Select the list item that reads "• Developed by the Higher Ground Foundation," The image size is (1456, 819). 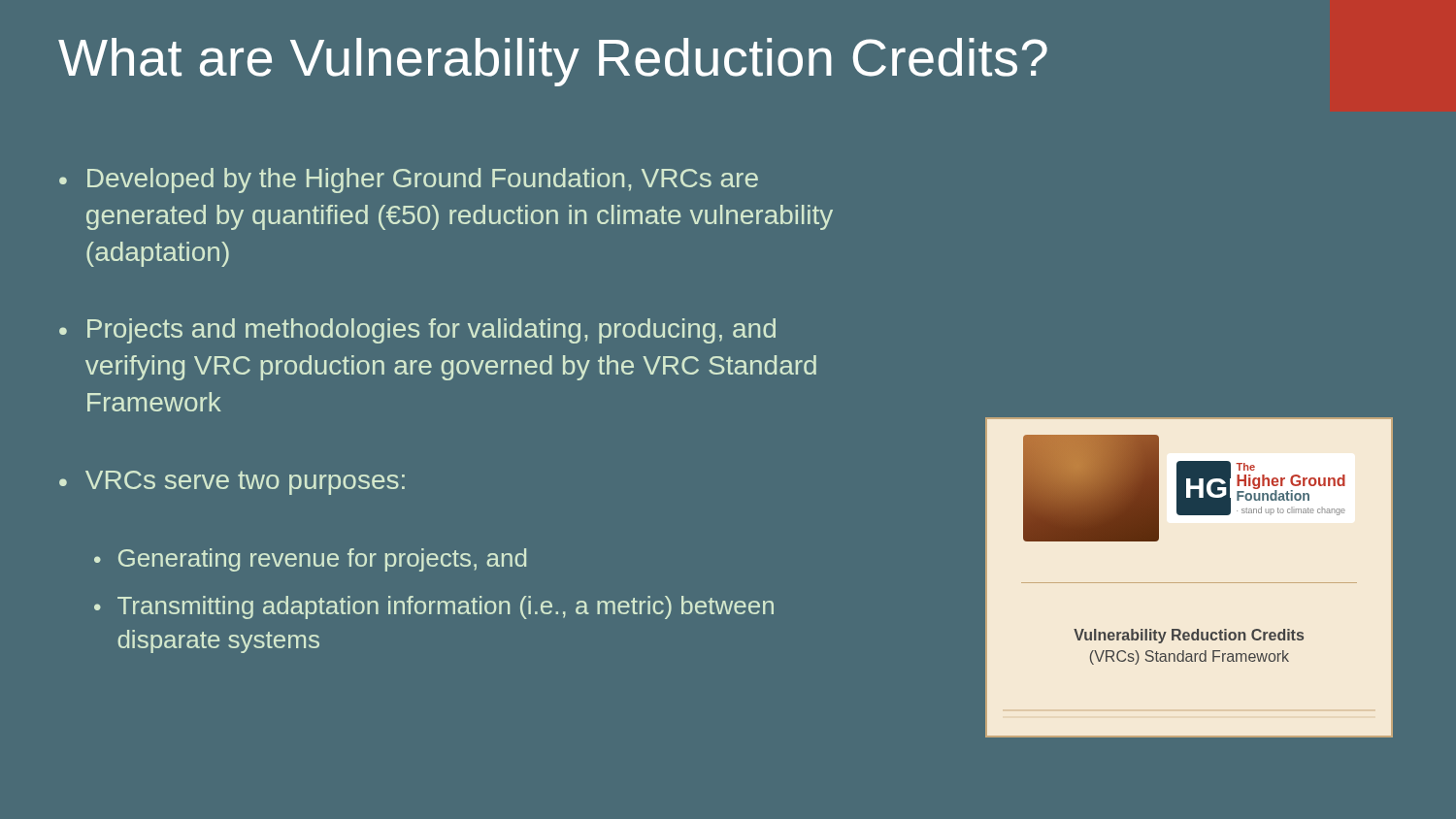coord(471,215)
